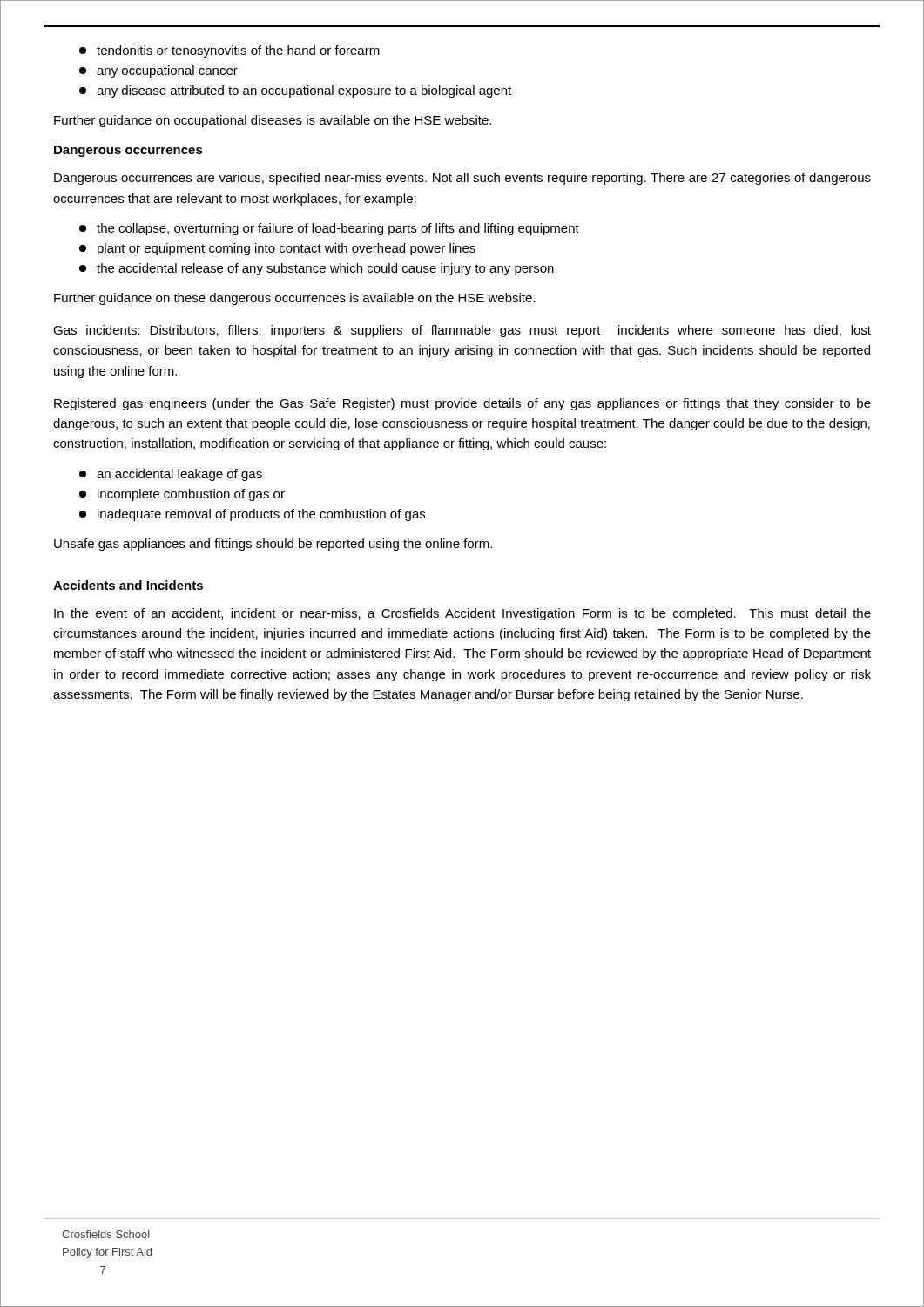
Task: Locate the text block that reads "Further guidance on these dangerous"
Action: coord(295,297)
